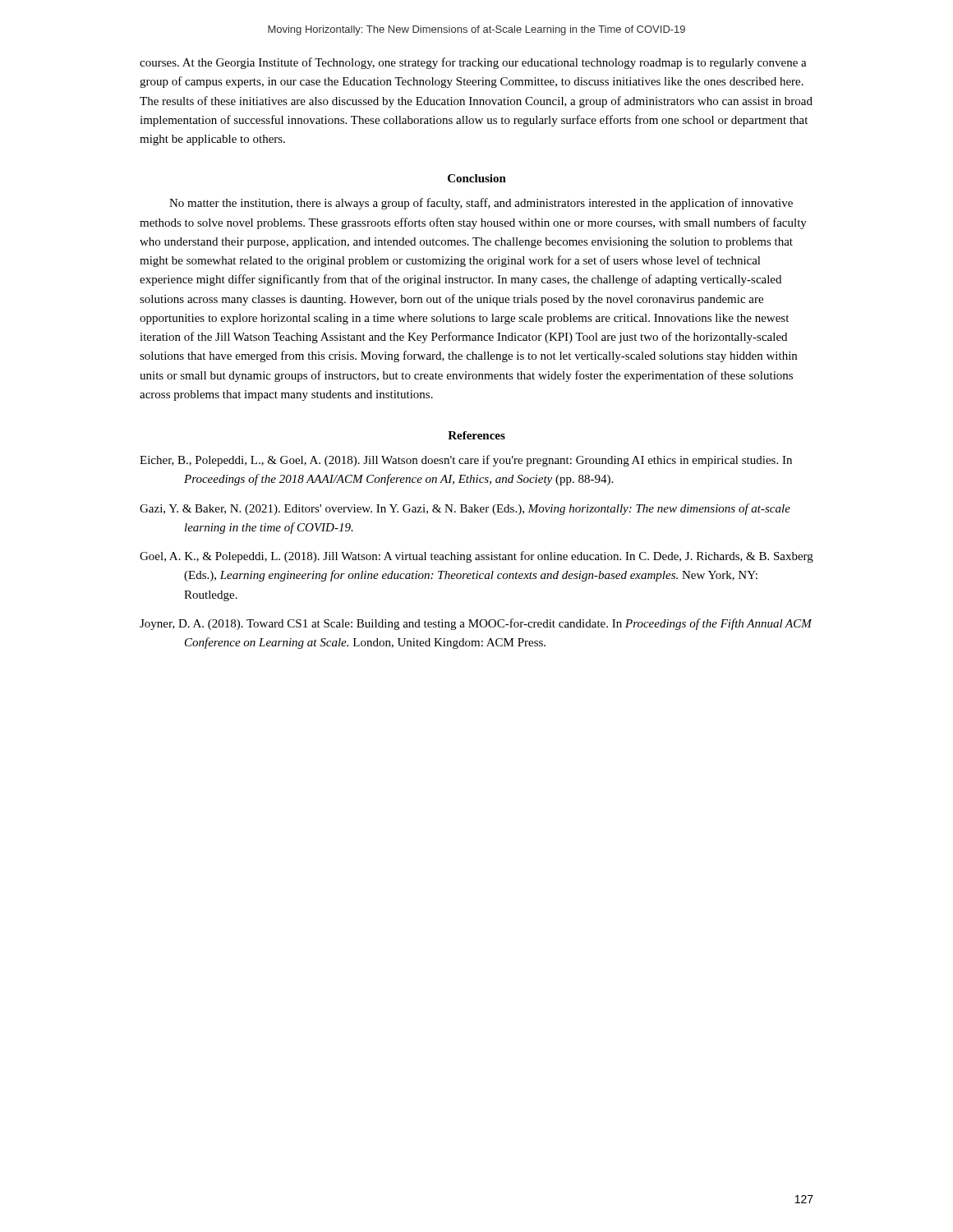Select the list item that says "Gazi, Y. & Baker, N."
The width and height of the screenshot is (953, 1232).
click(465, 518)
